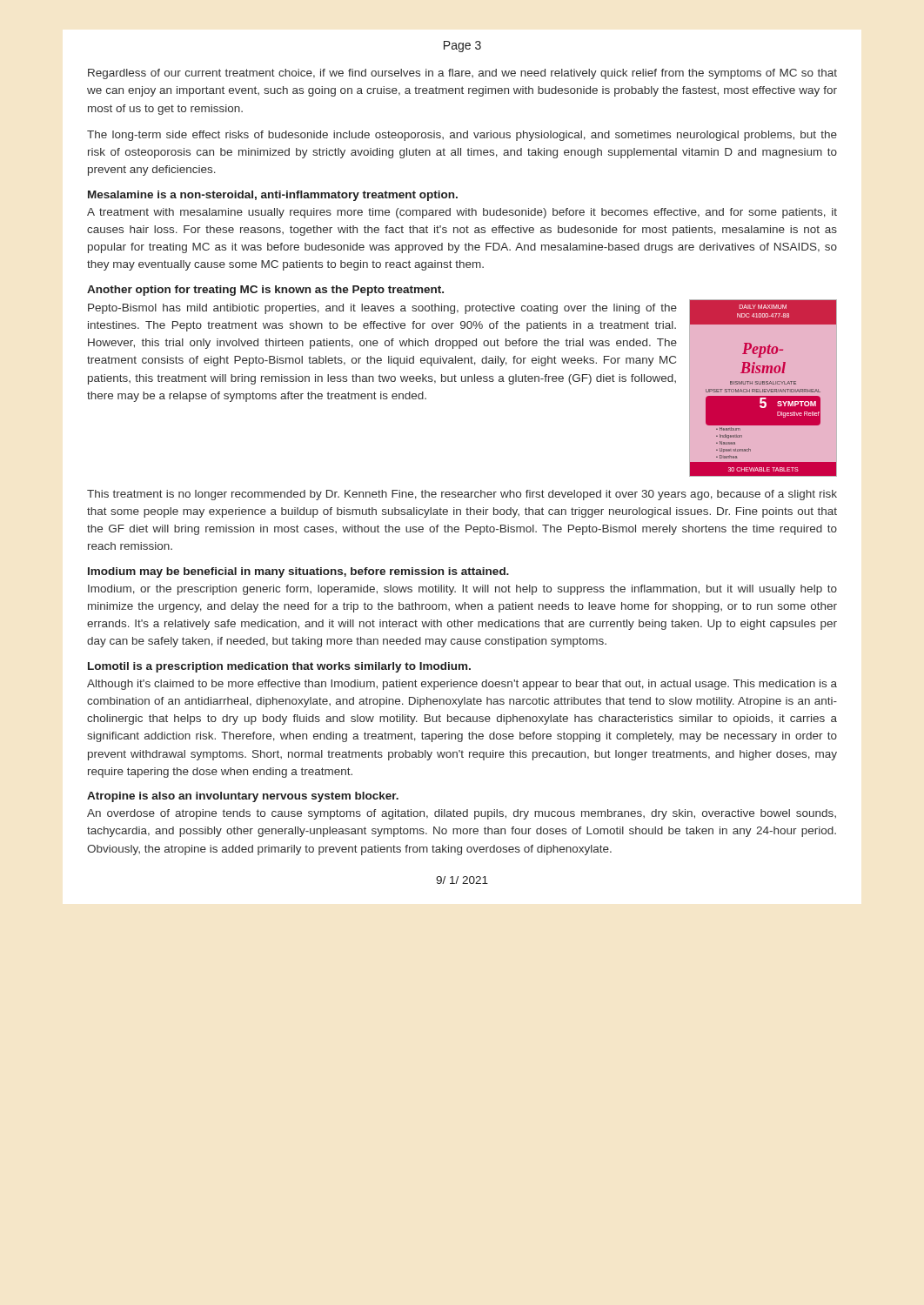The image size is (924, 1305).
Task: Locate the section header that opens with "Lomotil is a prescription medication that works similarly"
Action: (279, 666)
